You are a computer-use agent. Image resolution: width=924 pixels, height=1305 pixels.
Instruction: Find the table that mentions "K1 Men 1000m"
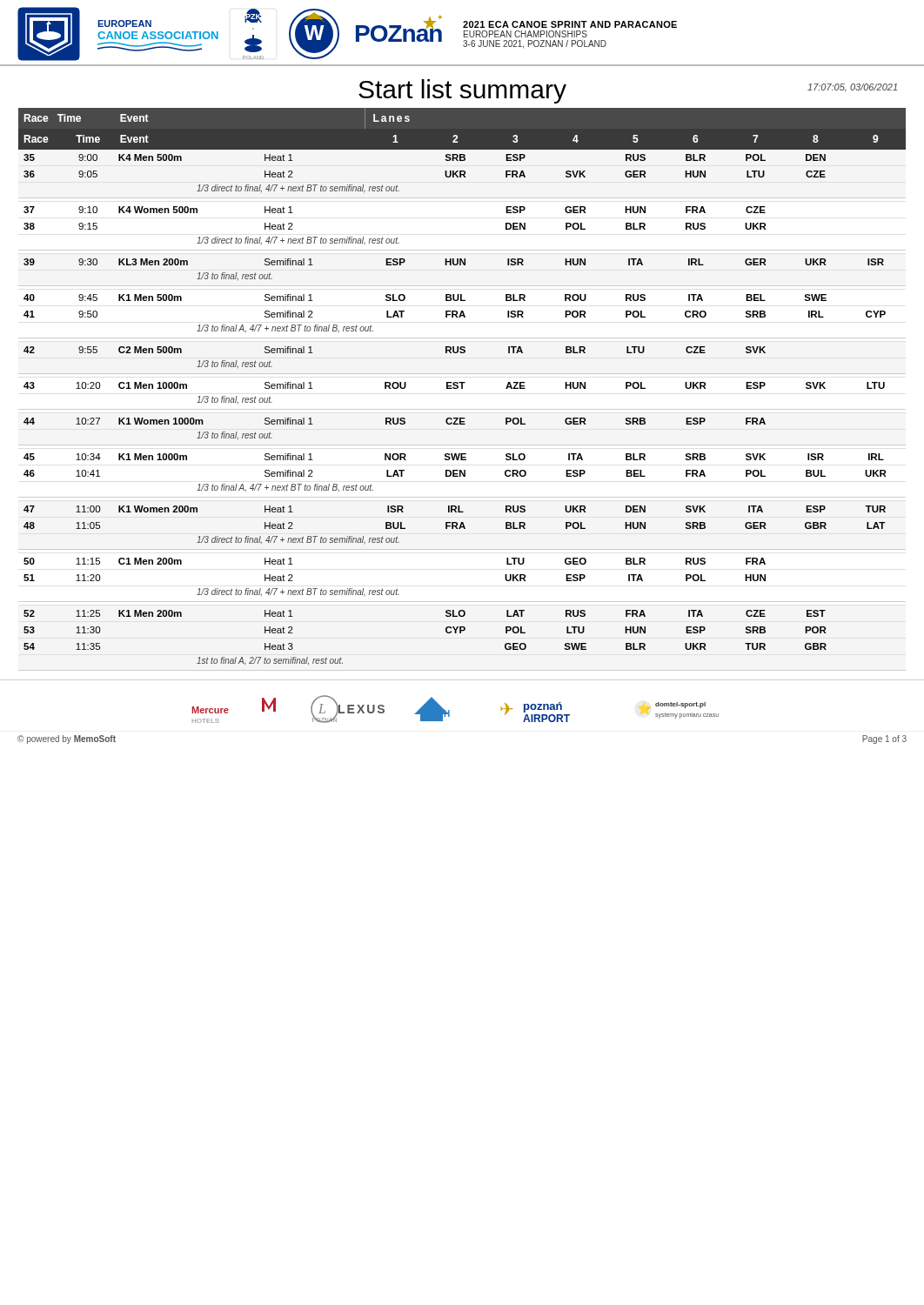tap(462, 389)
